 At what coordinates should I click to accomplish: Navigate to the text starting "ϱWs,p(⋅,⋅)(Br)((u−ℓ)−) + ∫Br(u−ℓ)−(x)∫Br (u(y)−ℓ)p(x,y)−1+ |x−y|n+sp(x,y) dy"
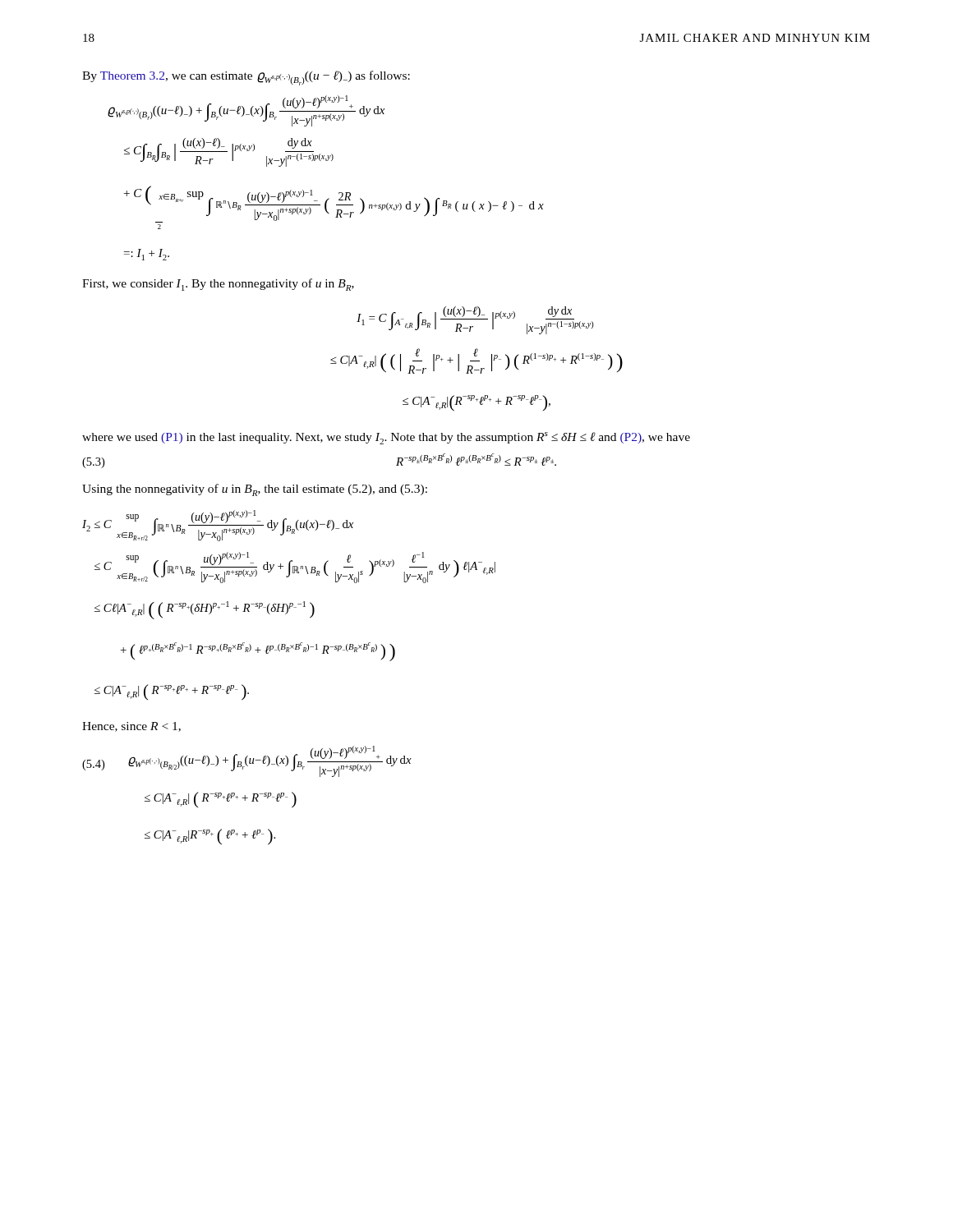click(246, 111)
